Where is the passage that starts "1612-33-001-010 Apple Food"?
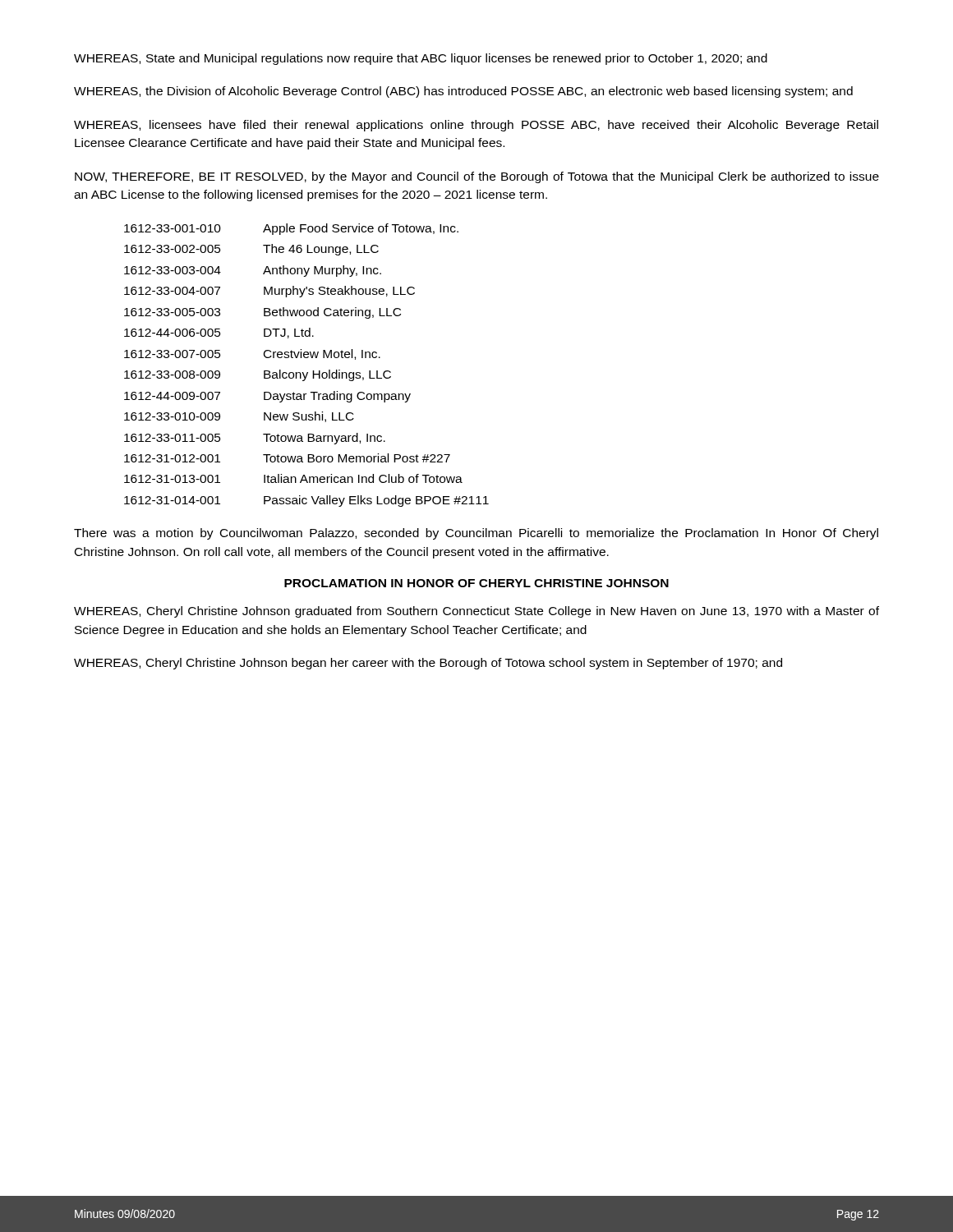 (291, 228)
